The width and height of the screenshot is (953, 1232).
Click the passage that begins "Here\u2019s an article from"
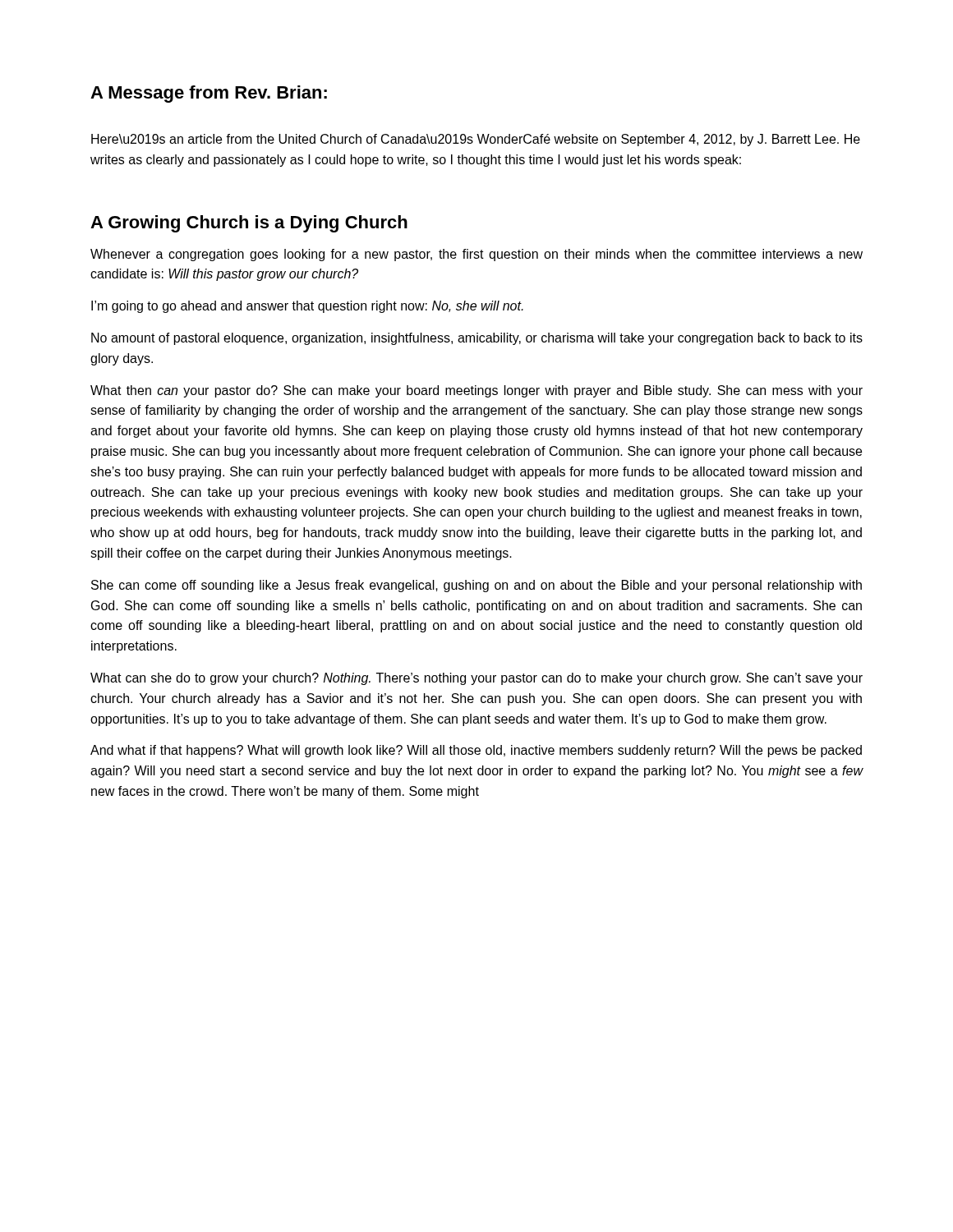(x=475, y=149)
